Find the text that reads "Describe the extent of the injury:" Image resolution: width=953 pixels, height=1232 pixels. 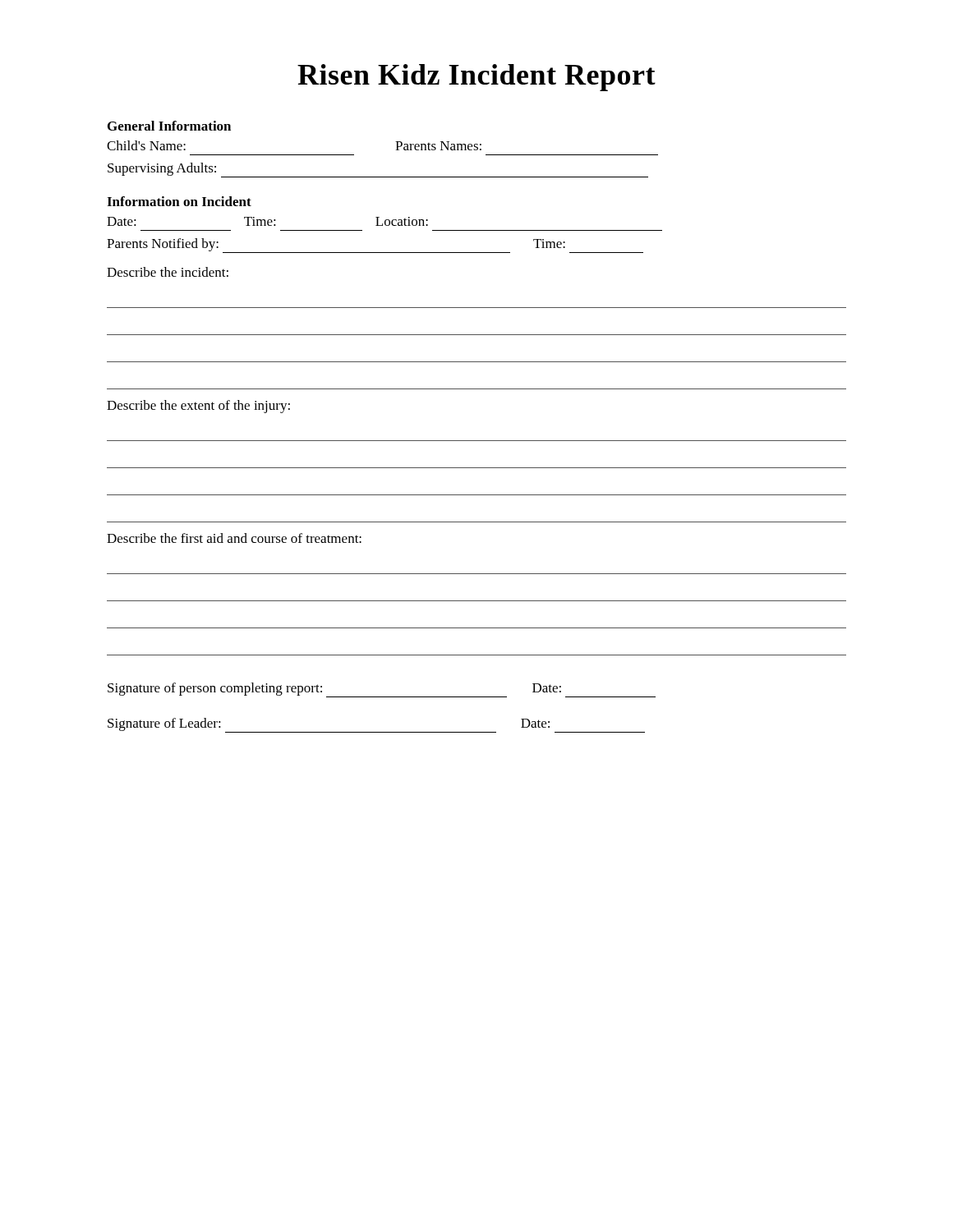pos(476,460)
